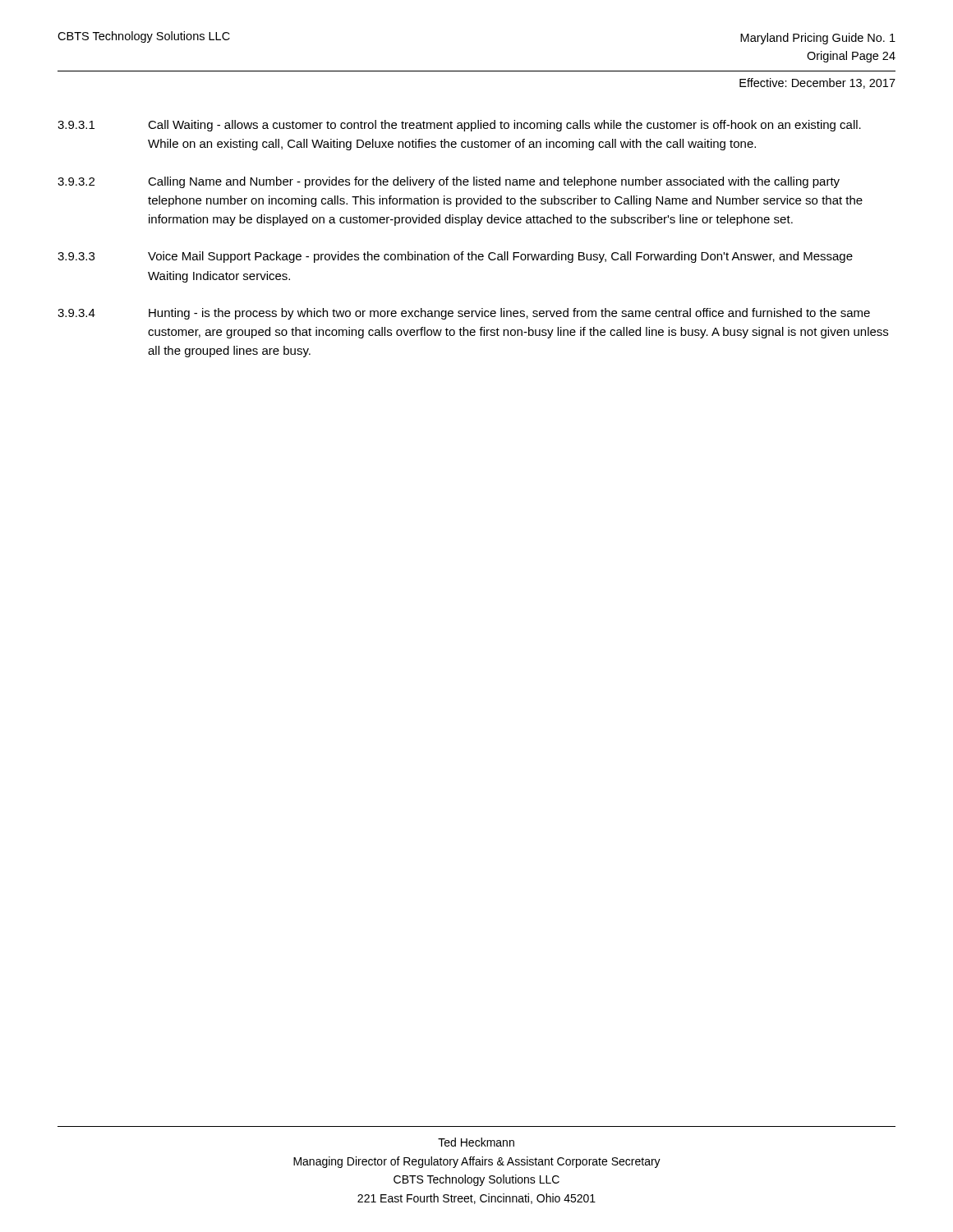Image resolution: width=953 pixels, height=1232 pixels.
Task: Click on the text block starting "3.9.3.2 Calling Name and Number - provides"
Action: tap(476, 200)
